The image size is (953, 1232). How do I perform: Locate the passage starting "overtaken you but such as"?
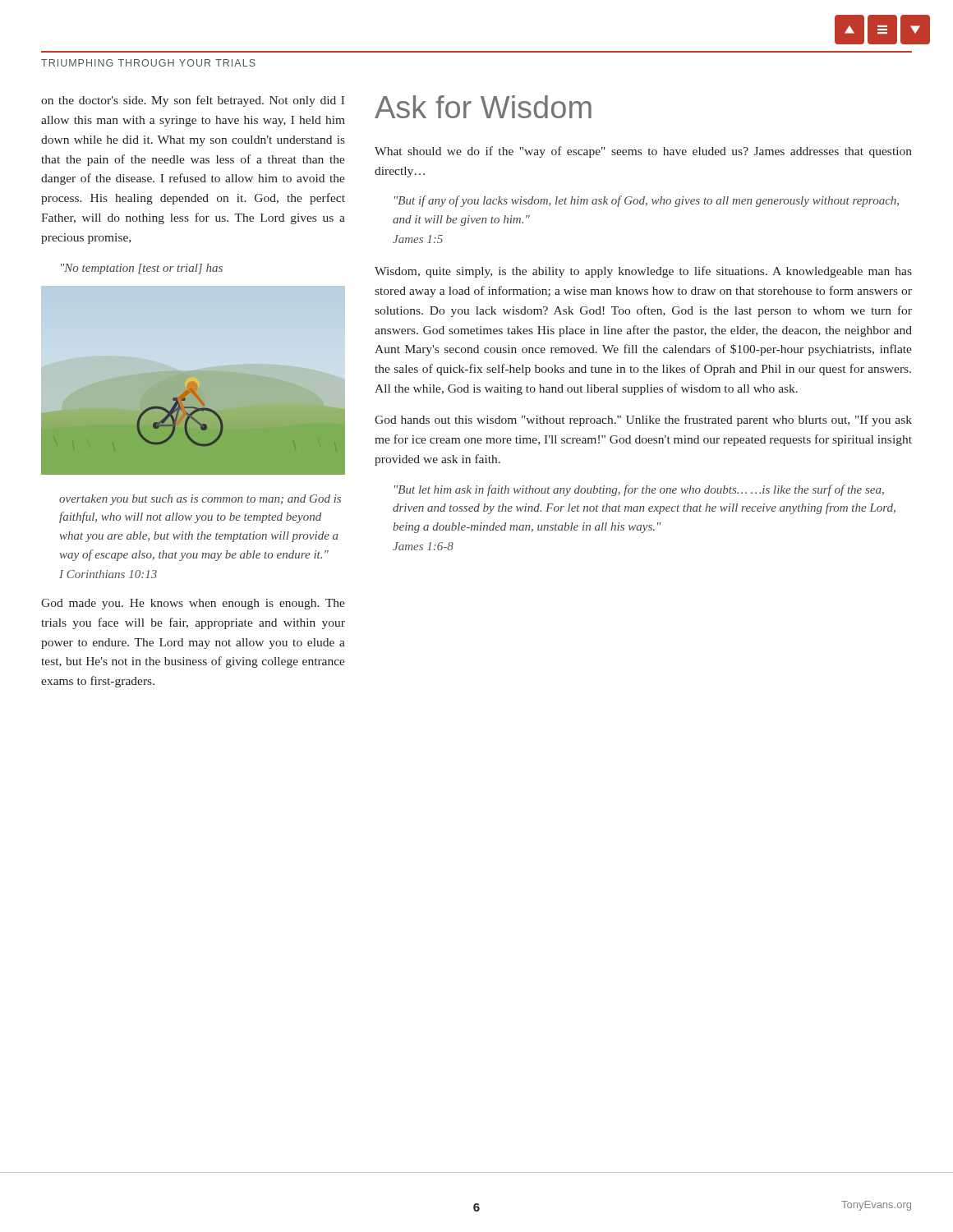200,526
